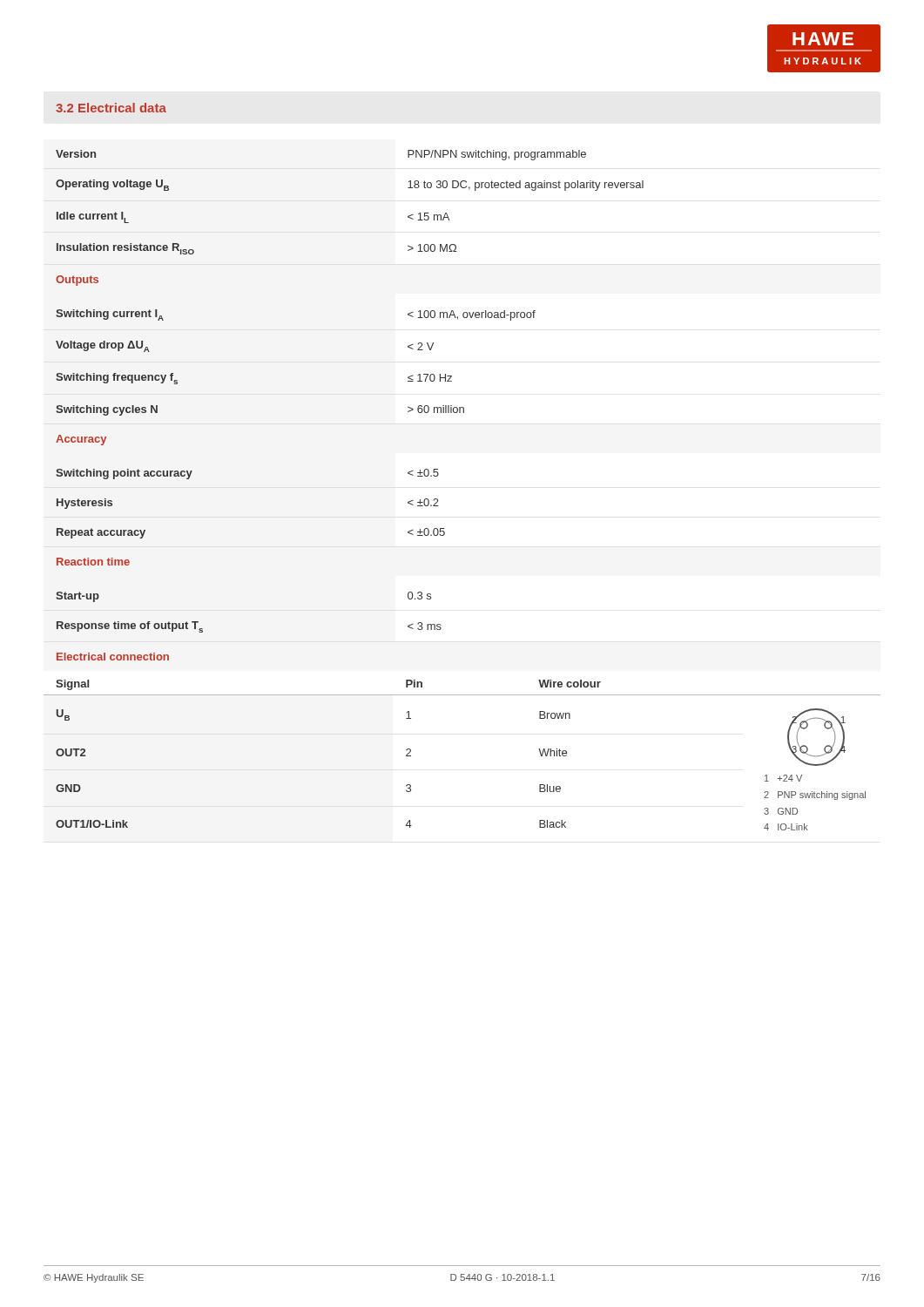
Task: Select the logo
Action: pos(824,48)
